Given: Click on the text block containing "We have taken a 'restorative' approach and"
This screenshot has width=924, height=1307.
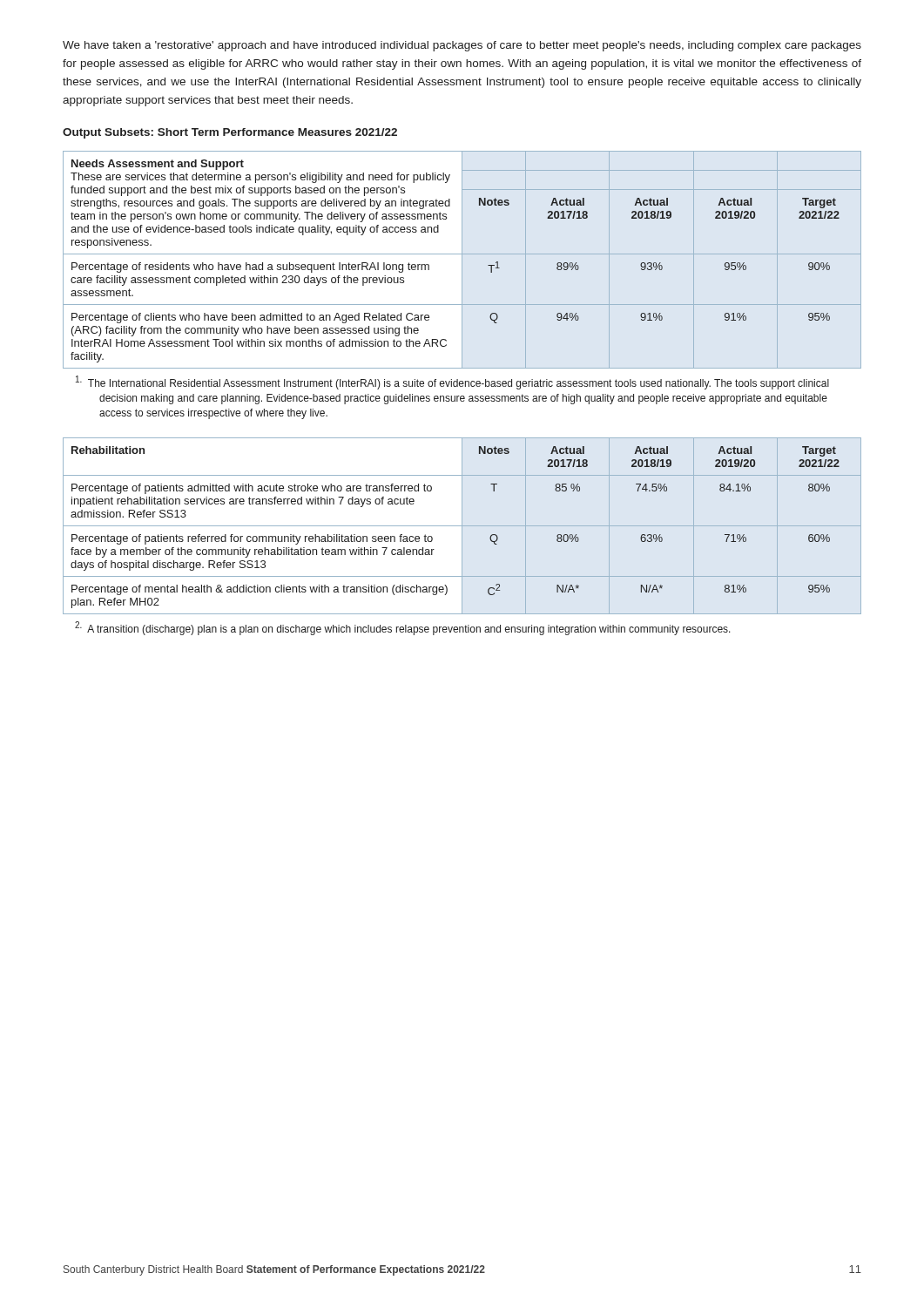Looking at the screenshot, I should (462, 72).
